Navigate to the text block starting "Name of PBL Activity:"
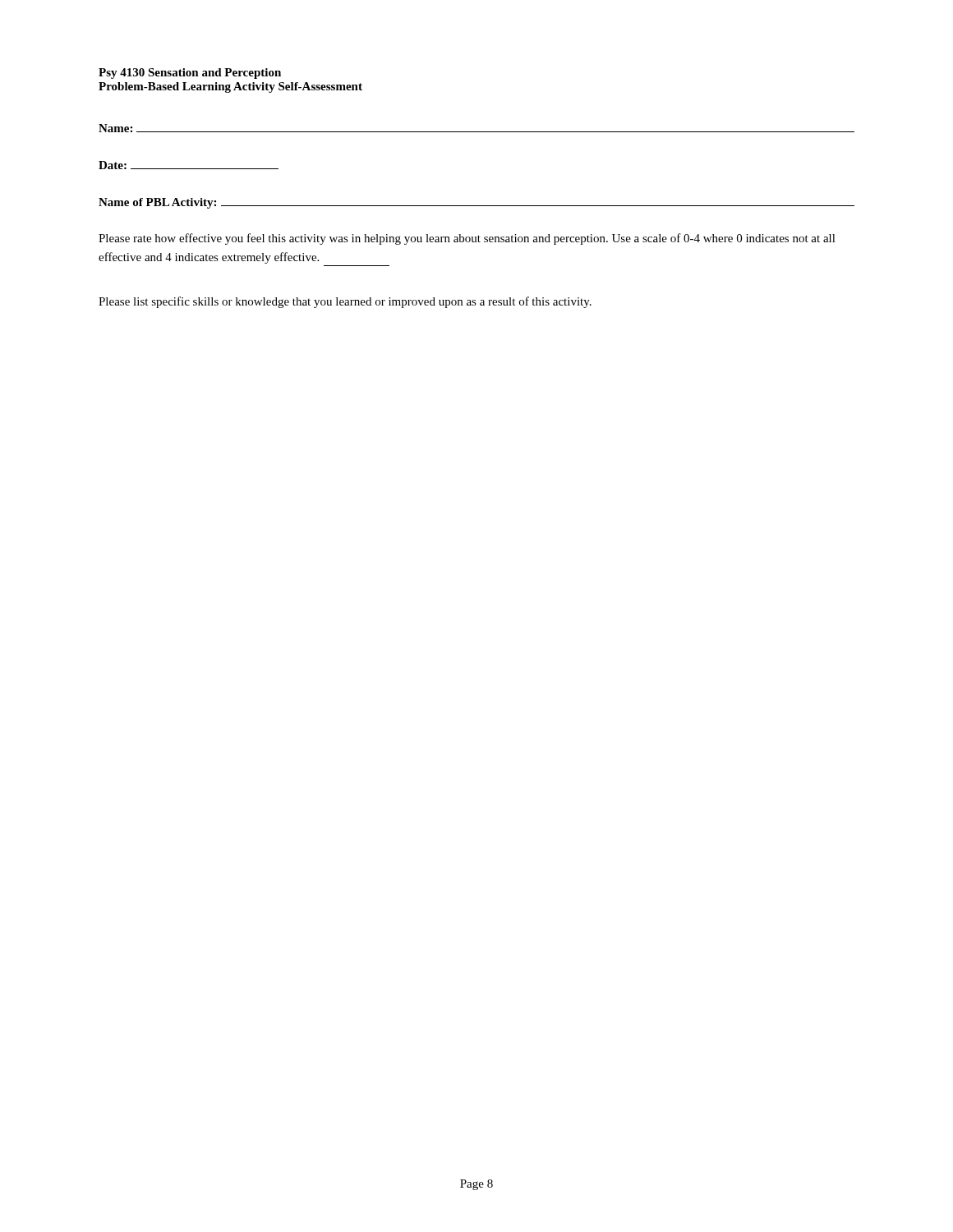 476,200
